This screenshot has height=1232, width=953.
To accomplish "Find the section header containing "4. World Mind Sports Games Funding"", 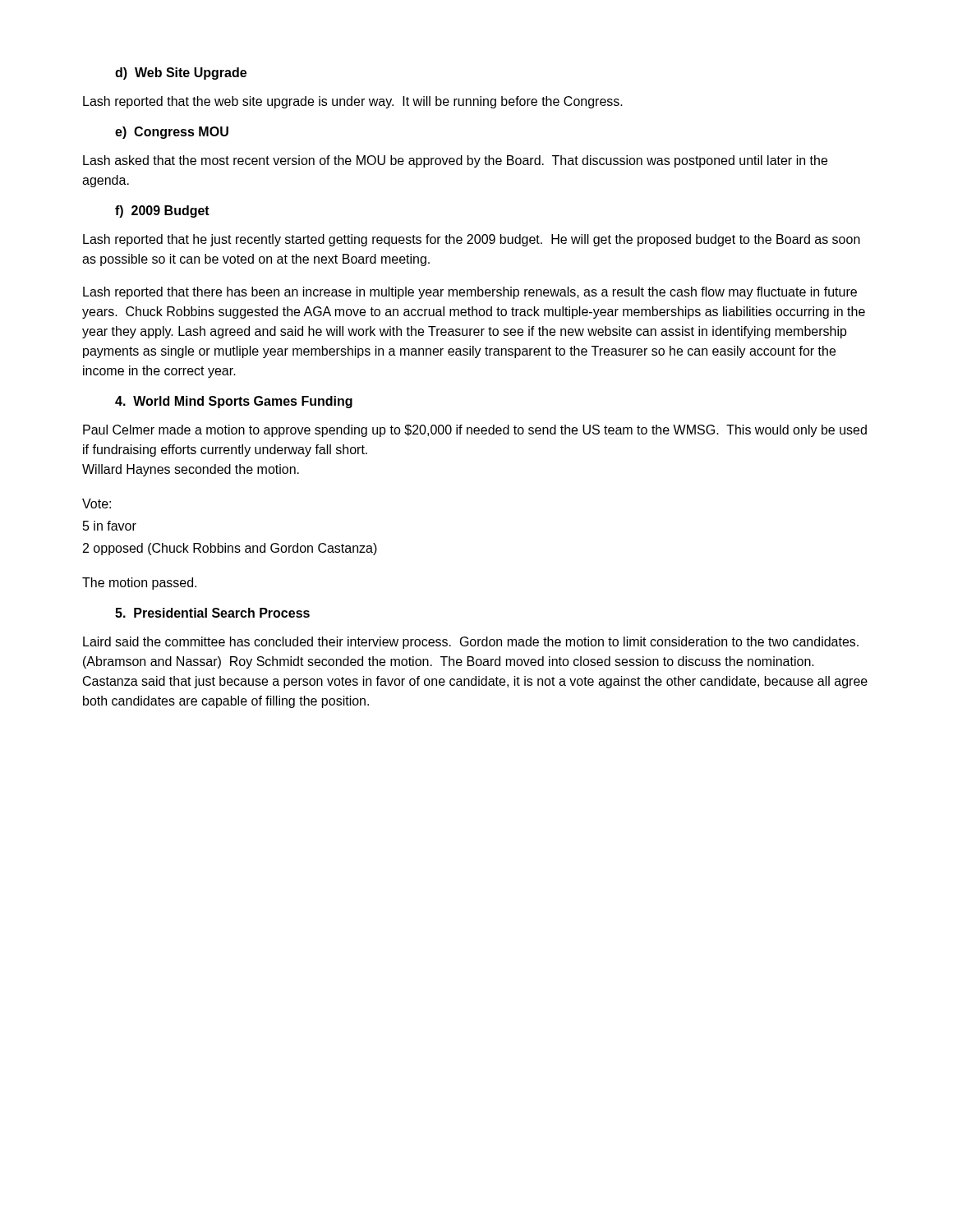I will click(x=234, y=401).
